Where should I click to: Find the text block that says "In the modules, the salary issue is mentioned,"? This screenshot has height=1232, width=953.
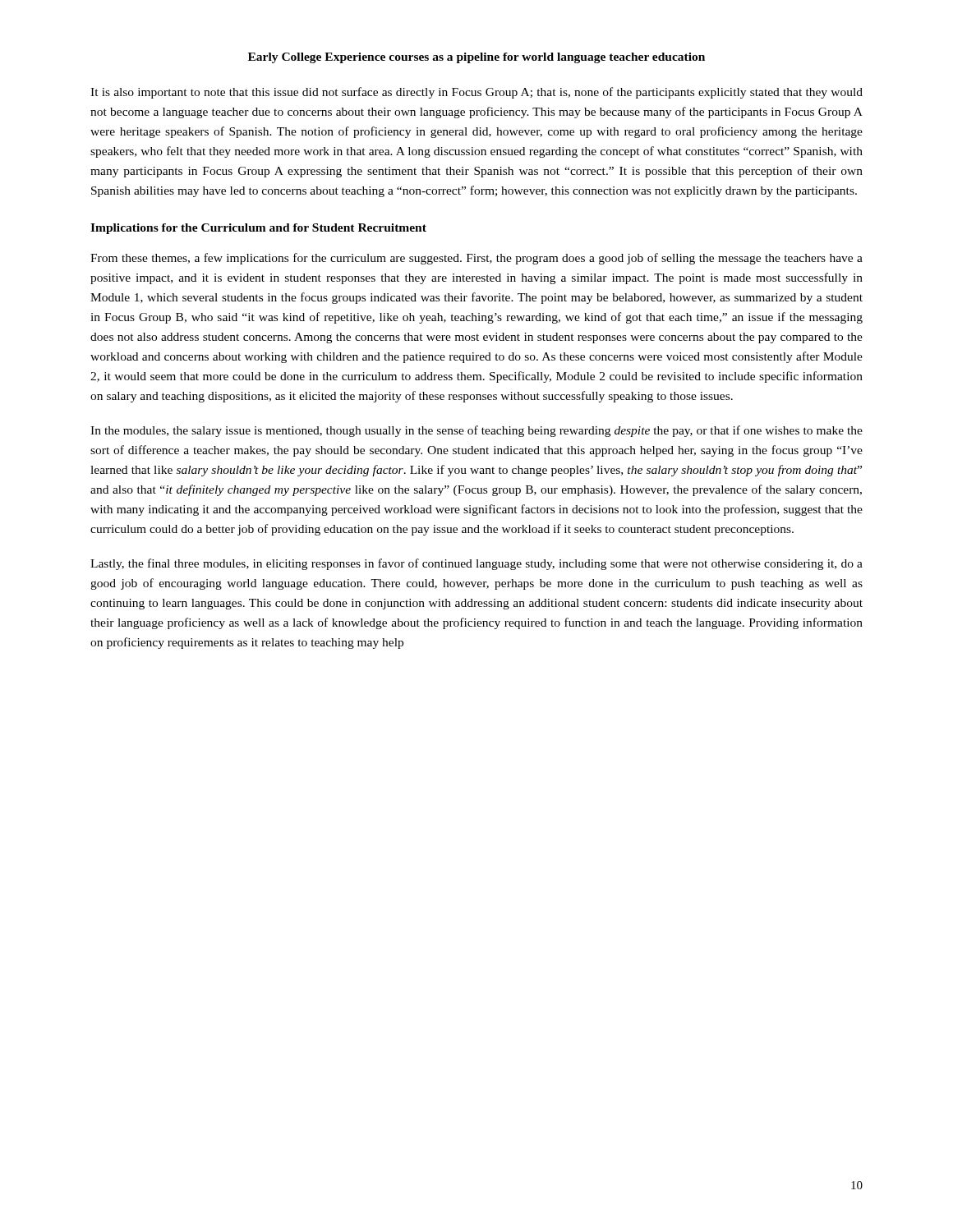(476, 479)
